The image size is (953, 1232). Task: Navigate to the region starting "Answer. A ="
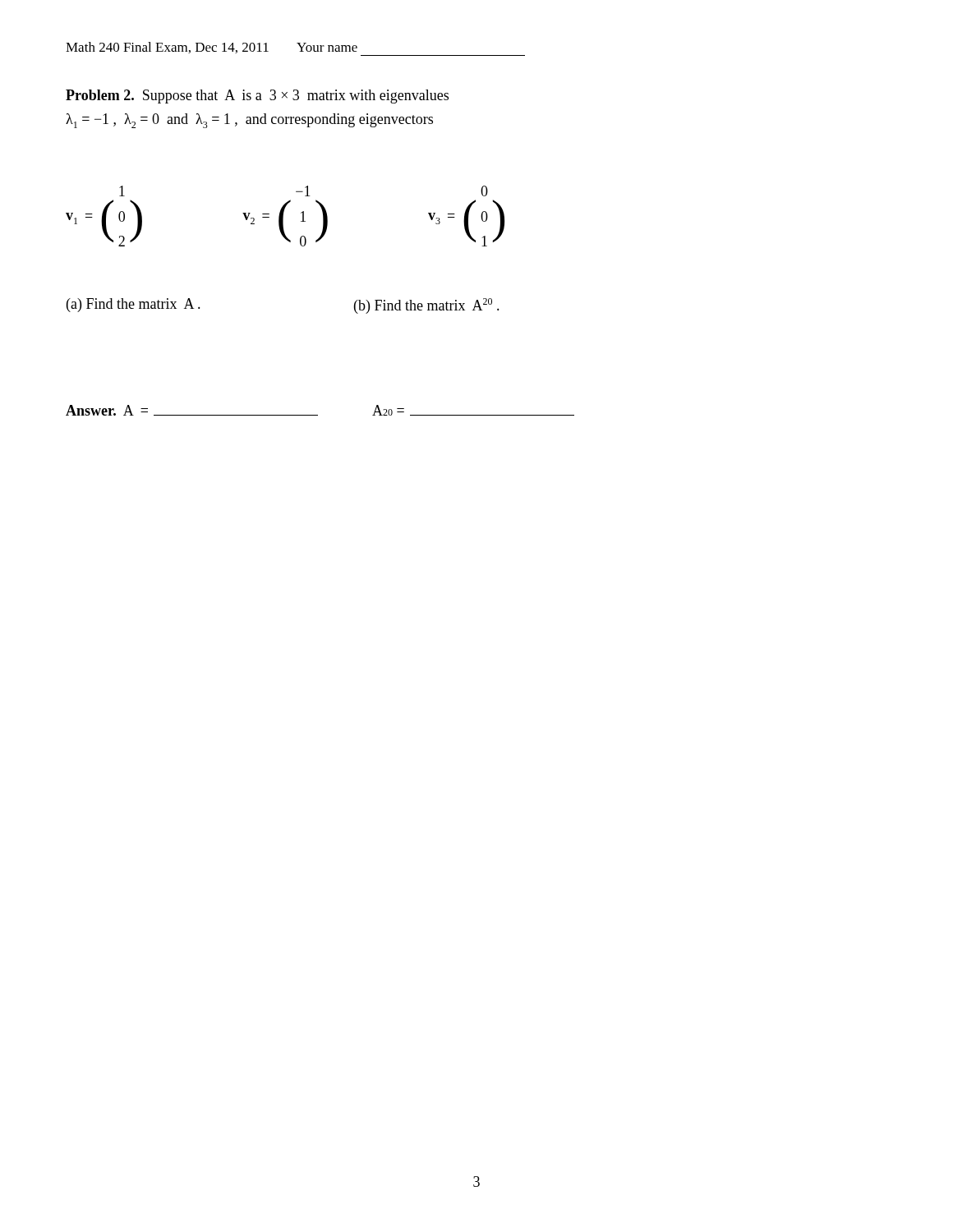click(x=192, y=411)
